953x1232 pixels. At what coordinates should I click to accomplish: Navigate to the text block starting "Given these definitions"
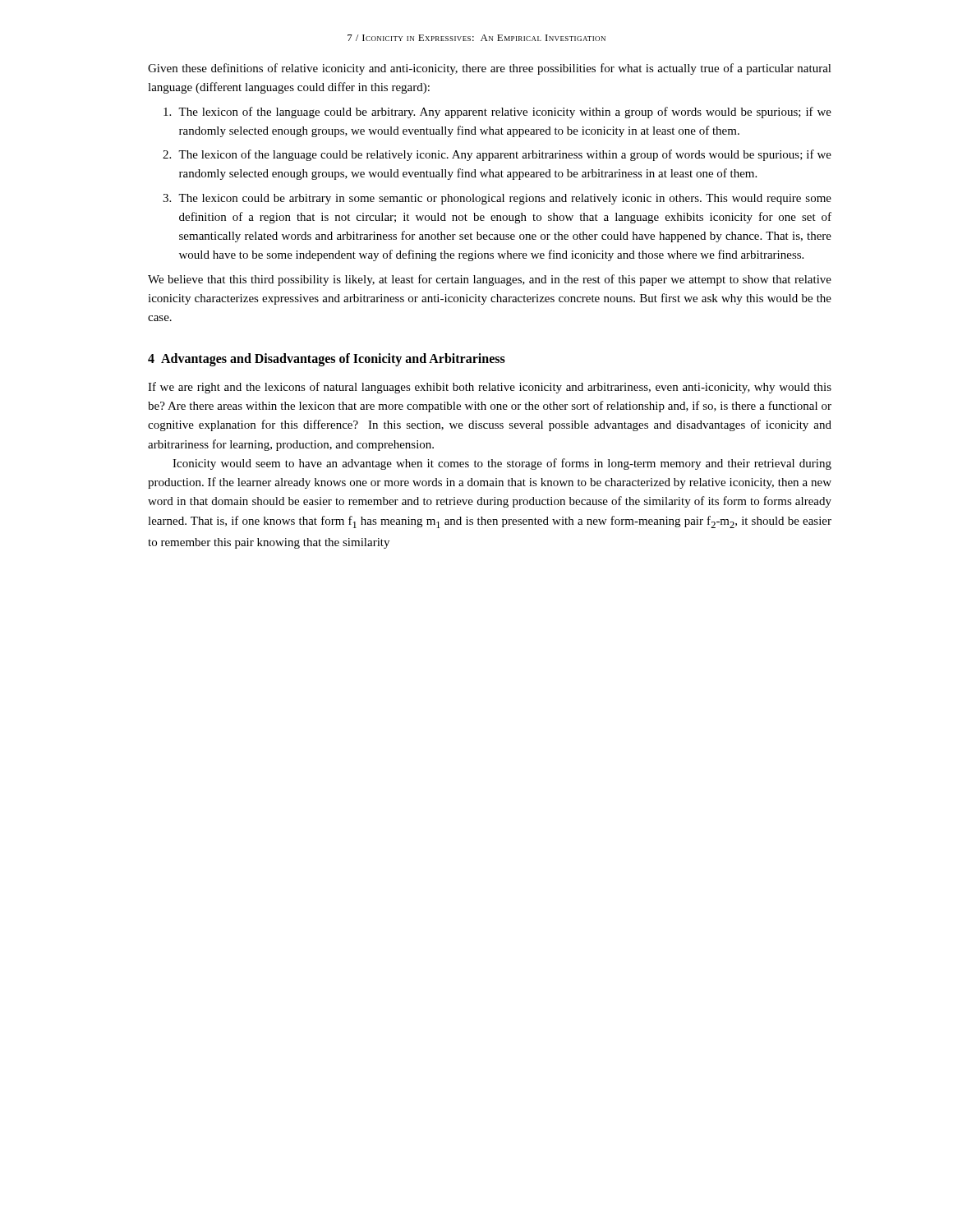click(x=490, y=78)
